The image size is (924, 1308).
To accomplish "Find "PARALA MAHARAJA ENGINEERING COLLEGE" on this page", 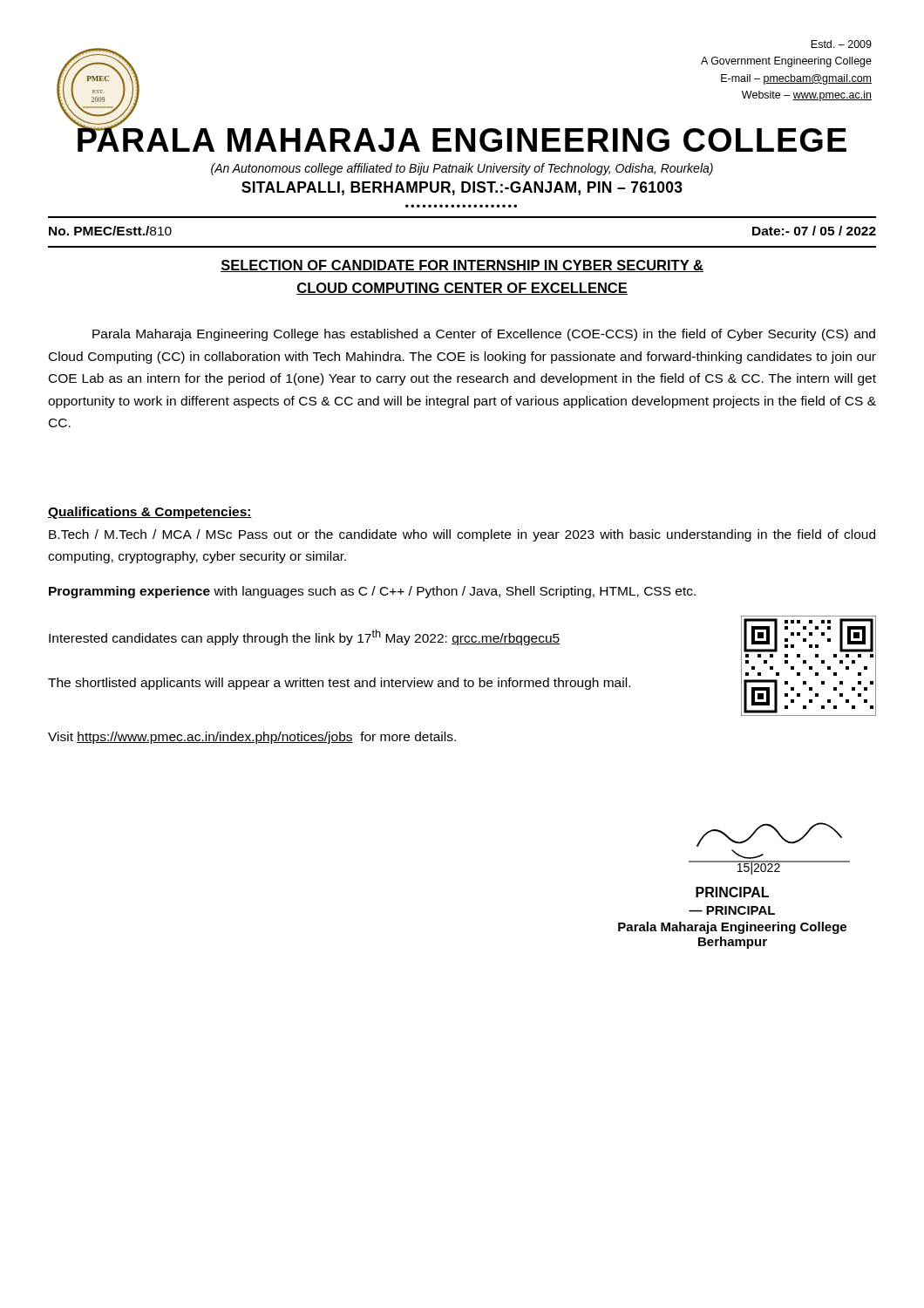I will pos(462,140).
